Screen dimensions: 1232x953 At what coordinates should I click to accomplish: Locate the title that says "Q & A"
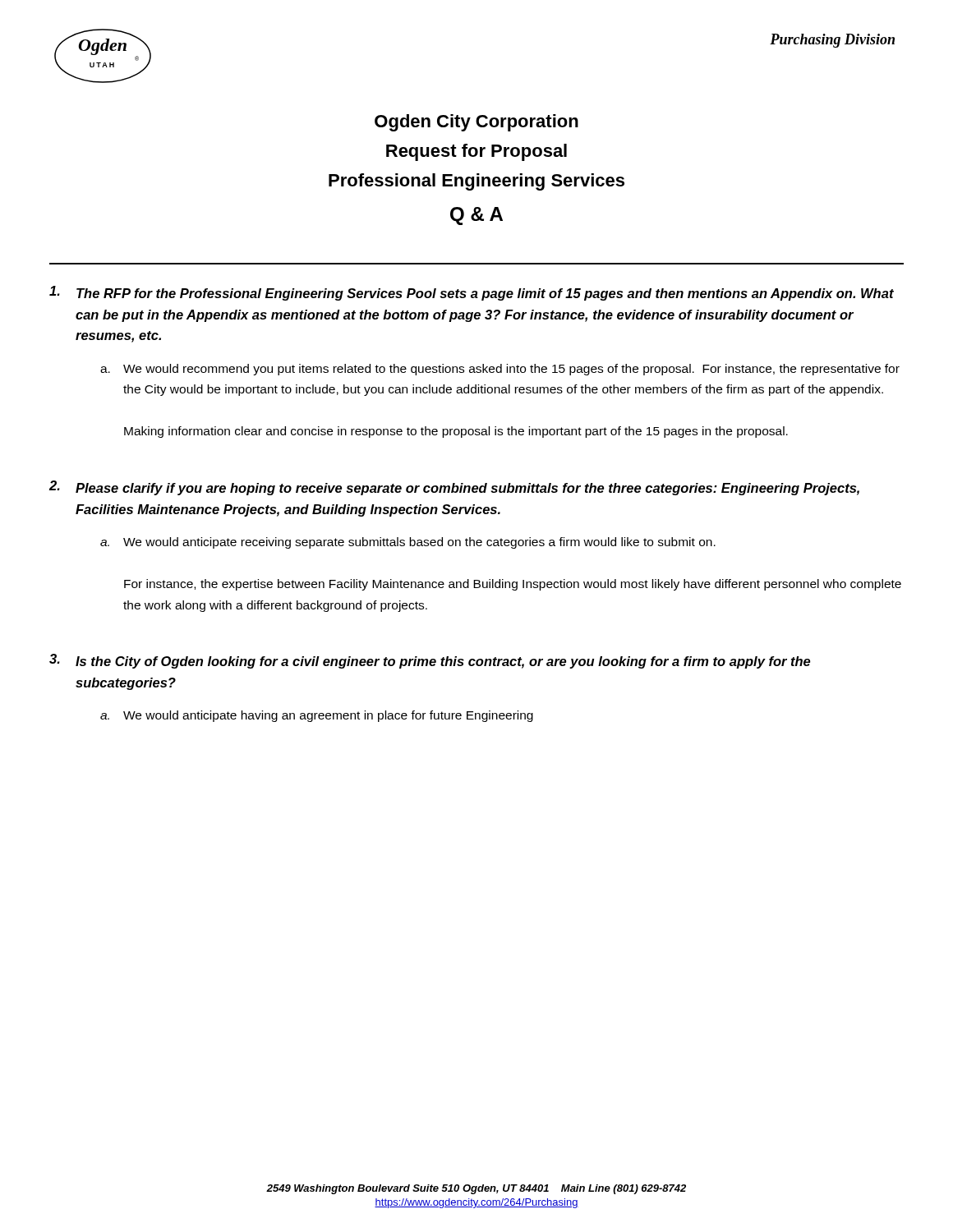476,214
